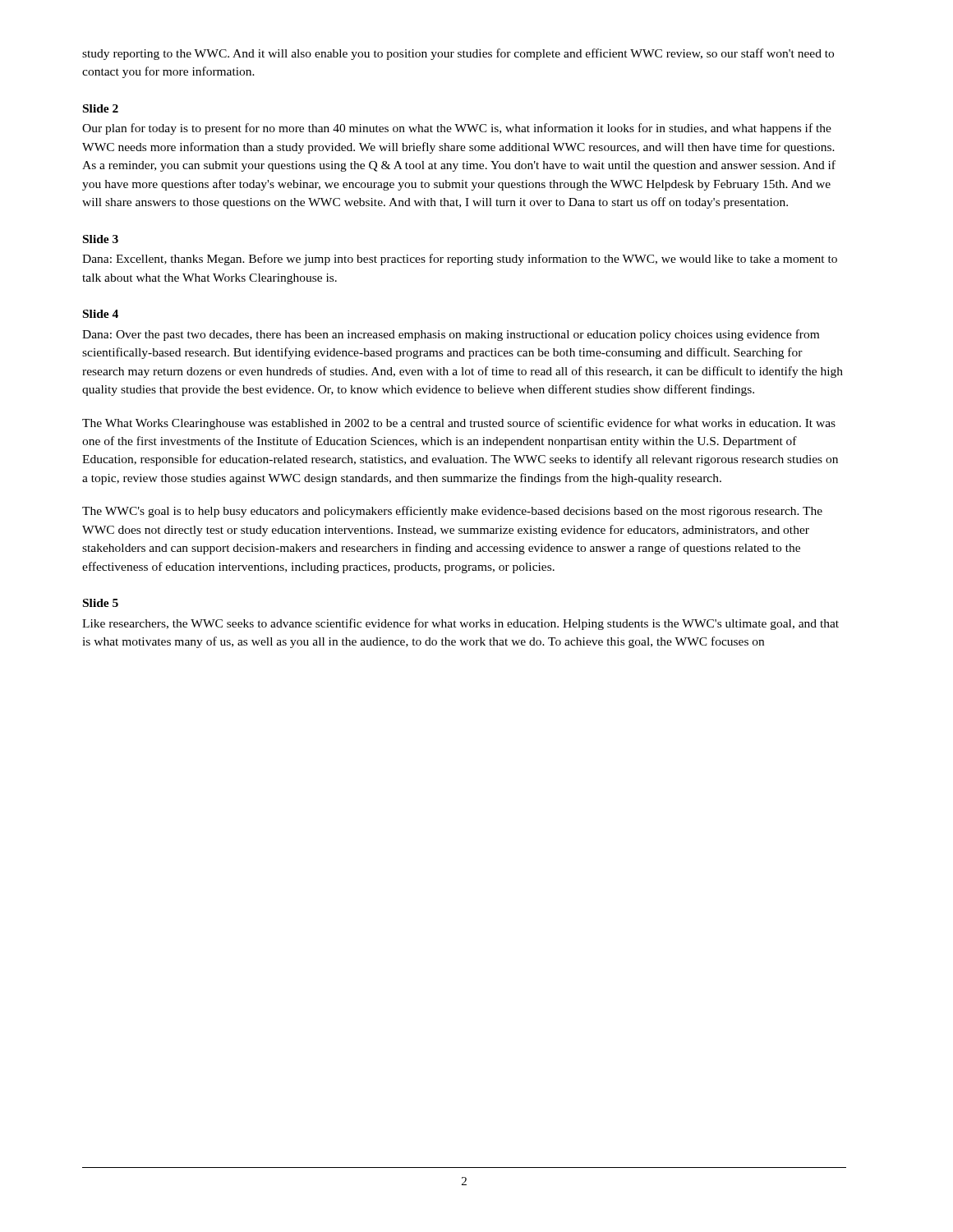
Task: Click the passage that begins "study reporting to the WWC."
Action: click(464, 63)
